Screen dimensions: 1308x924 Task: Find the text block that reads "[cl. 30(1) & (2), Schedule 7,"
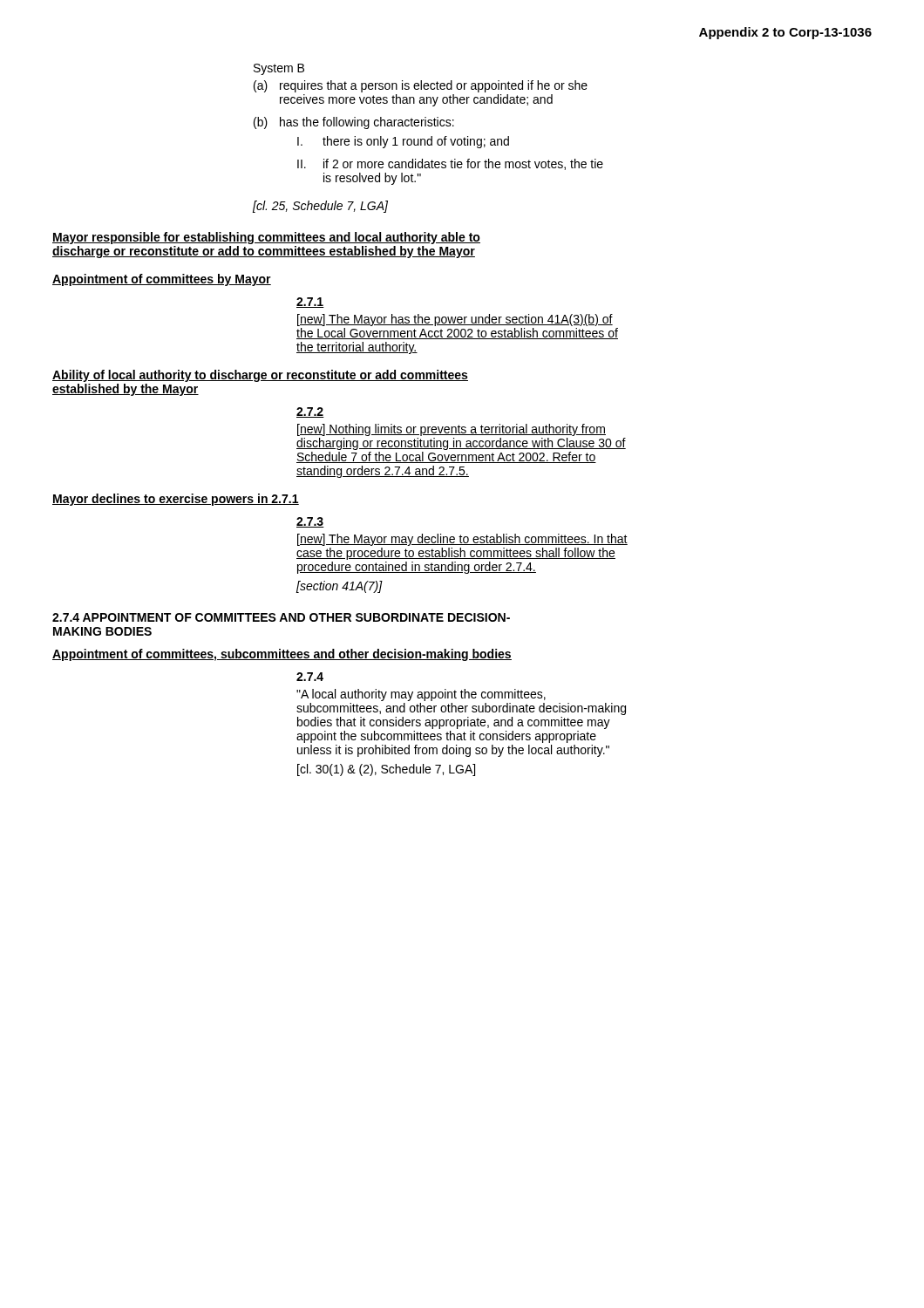tap(386, 769)
